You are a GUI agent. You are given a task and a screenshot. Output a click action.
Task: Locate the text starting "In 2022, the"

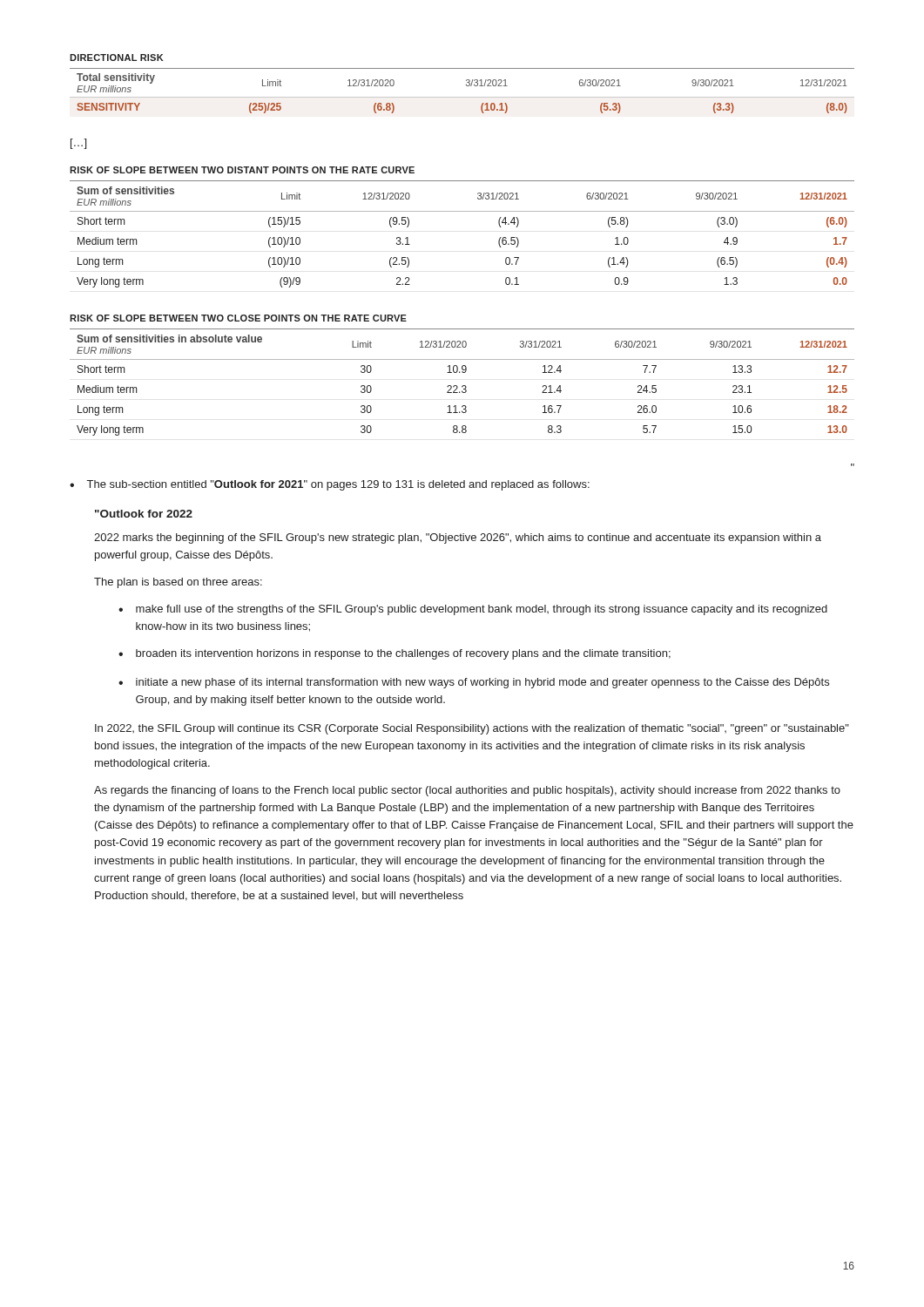tap(472, 745)
